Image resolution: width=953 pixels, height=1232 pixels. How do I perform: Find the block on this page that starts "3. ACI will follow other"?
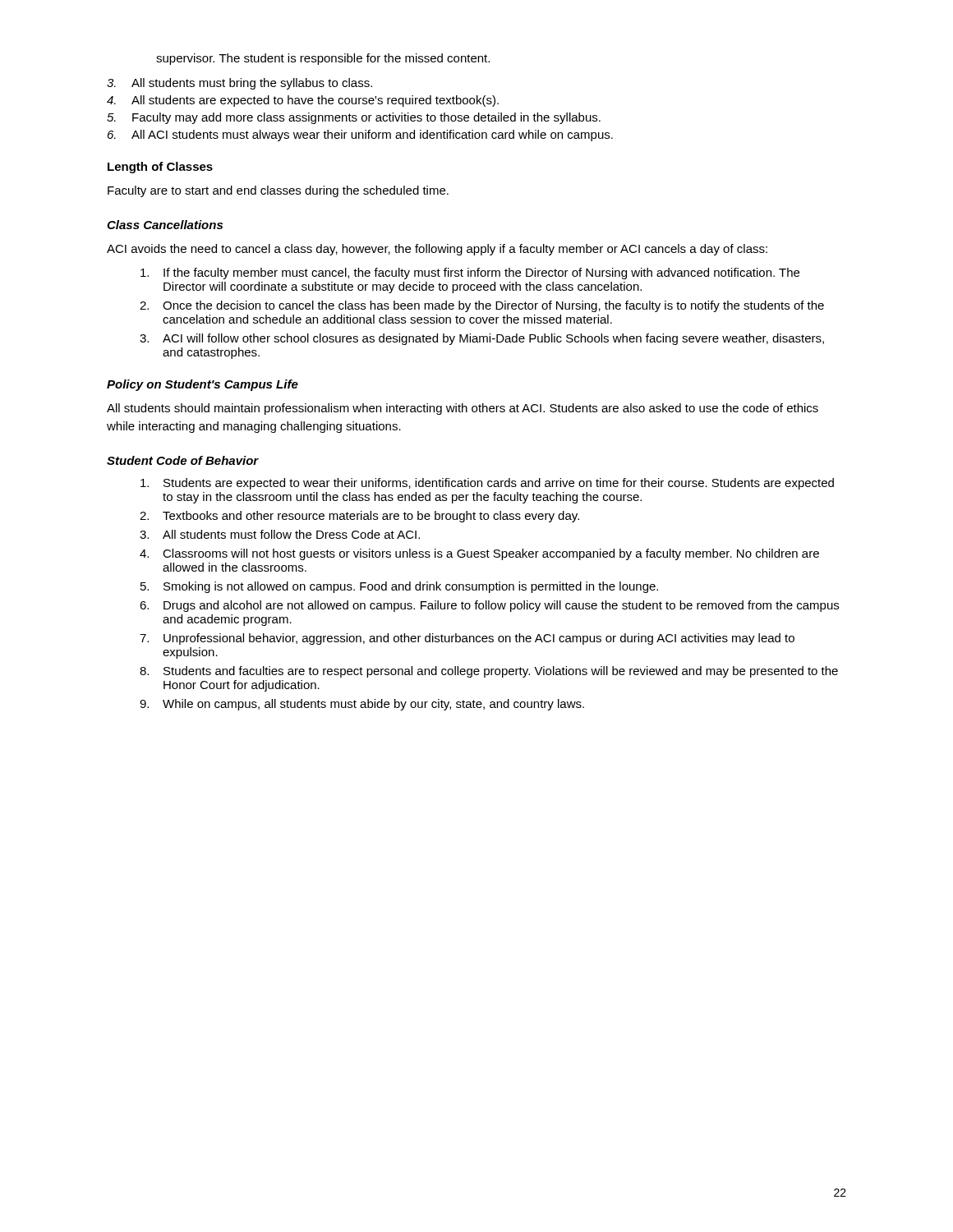click(493, 345)
